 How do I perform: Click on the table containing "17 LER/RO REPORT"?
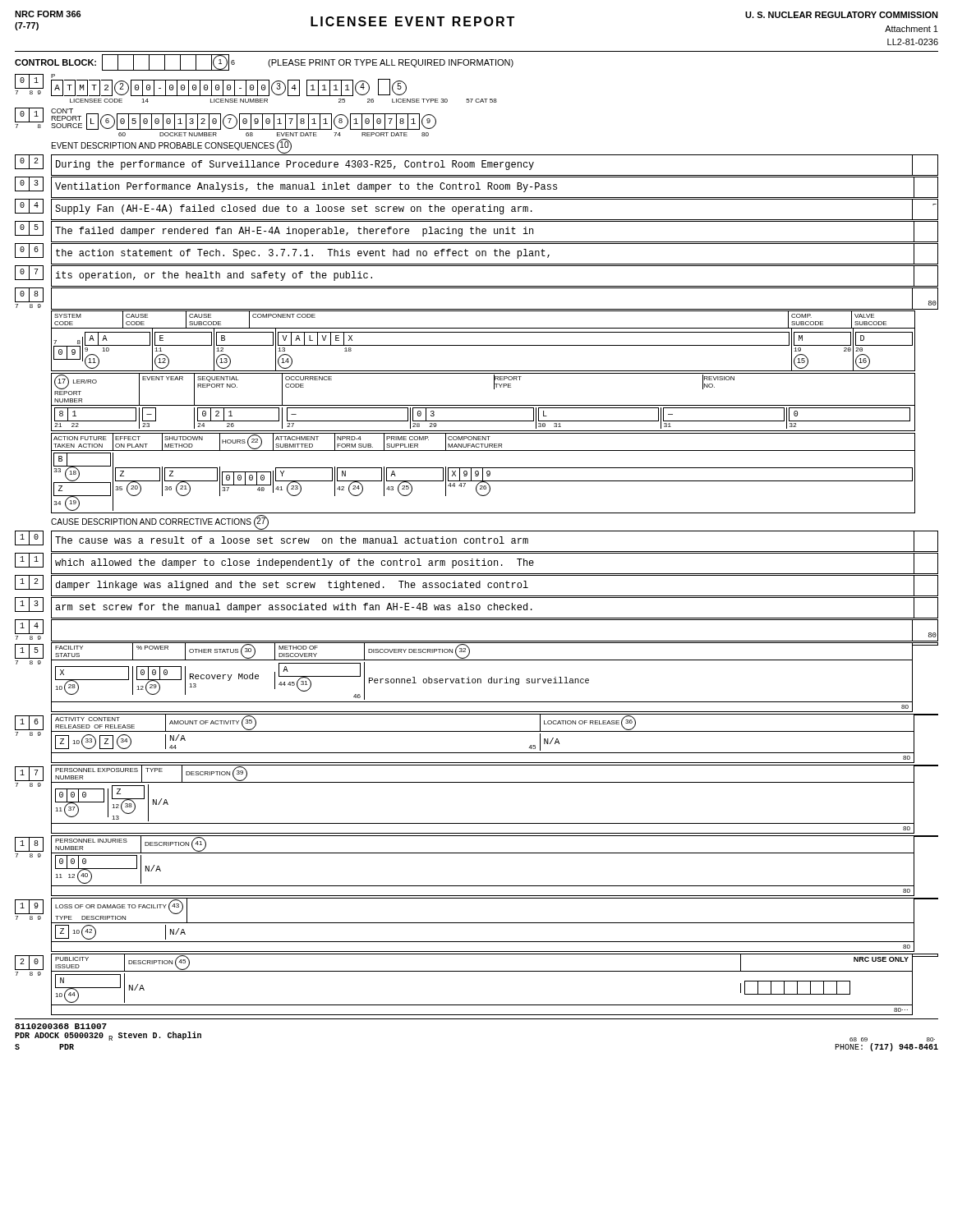(483, 402)
